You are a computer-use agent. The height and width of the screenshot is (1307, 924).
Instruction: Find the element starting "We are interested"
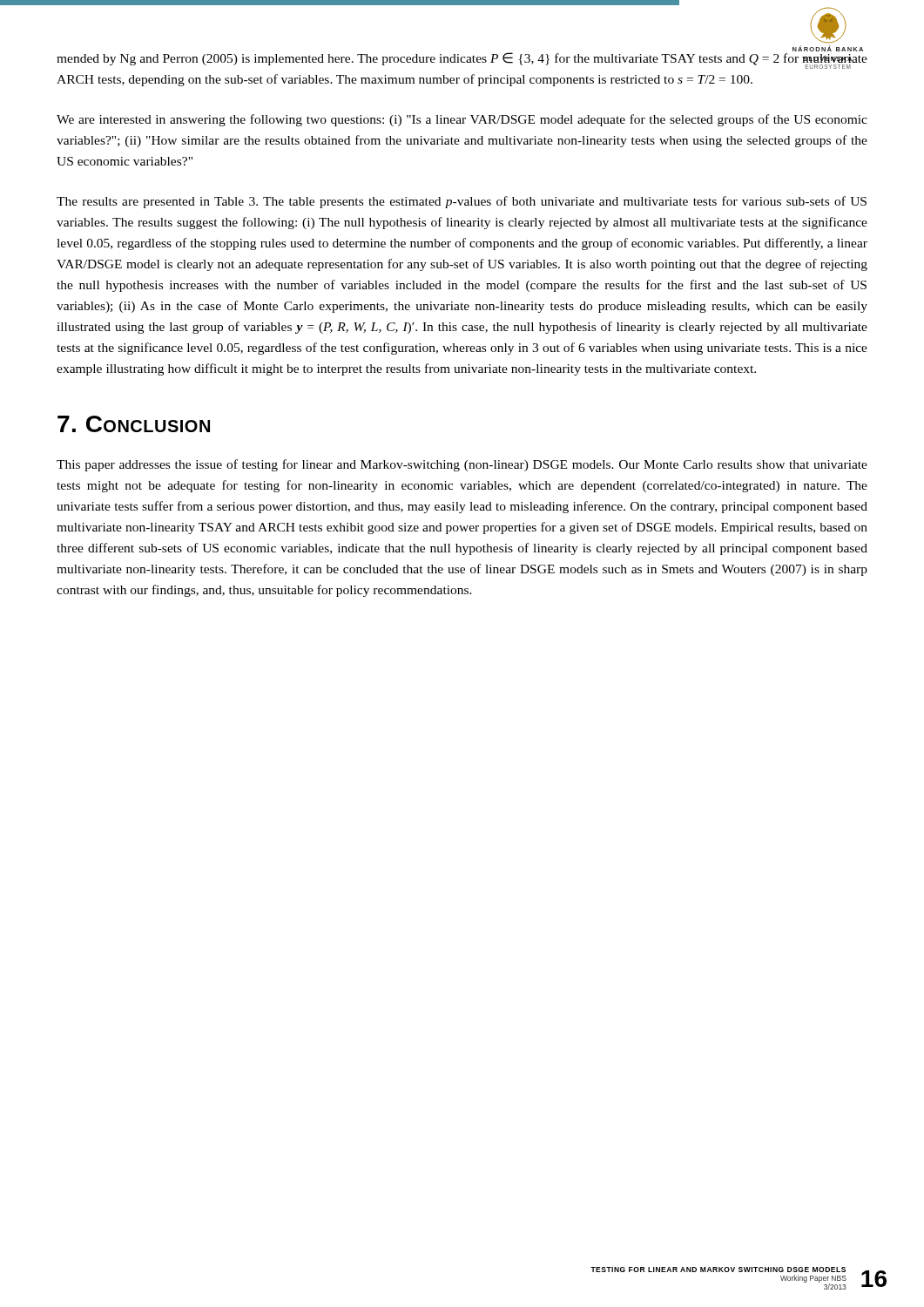click(462, 140)
